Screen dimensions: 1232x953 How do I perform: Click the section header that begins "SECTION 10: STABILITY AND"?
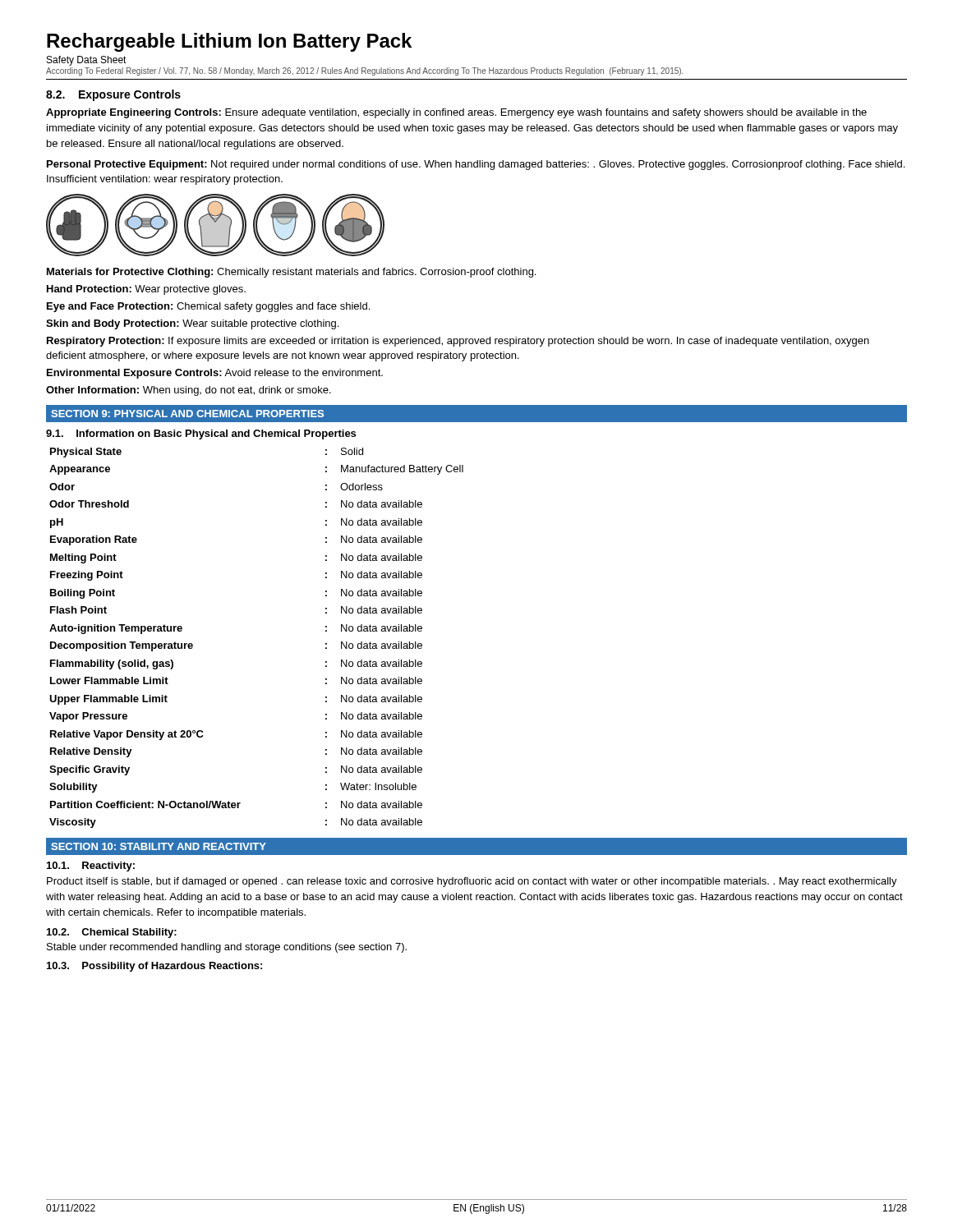coord(159,846)
